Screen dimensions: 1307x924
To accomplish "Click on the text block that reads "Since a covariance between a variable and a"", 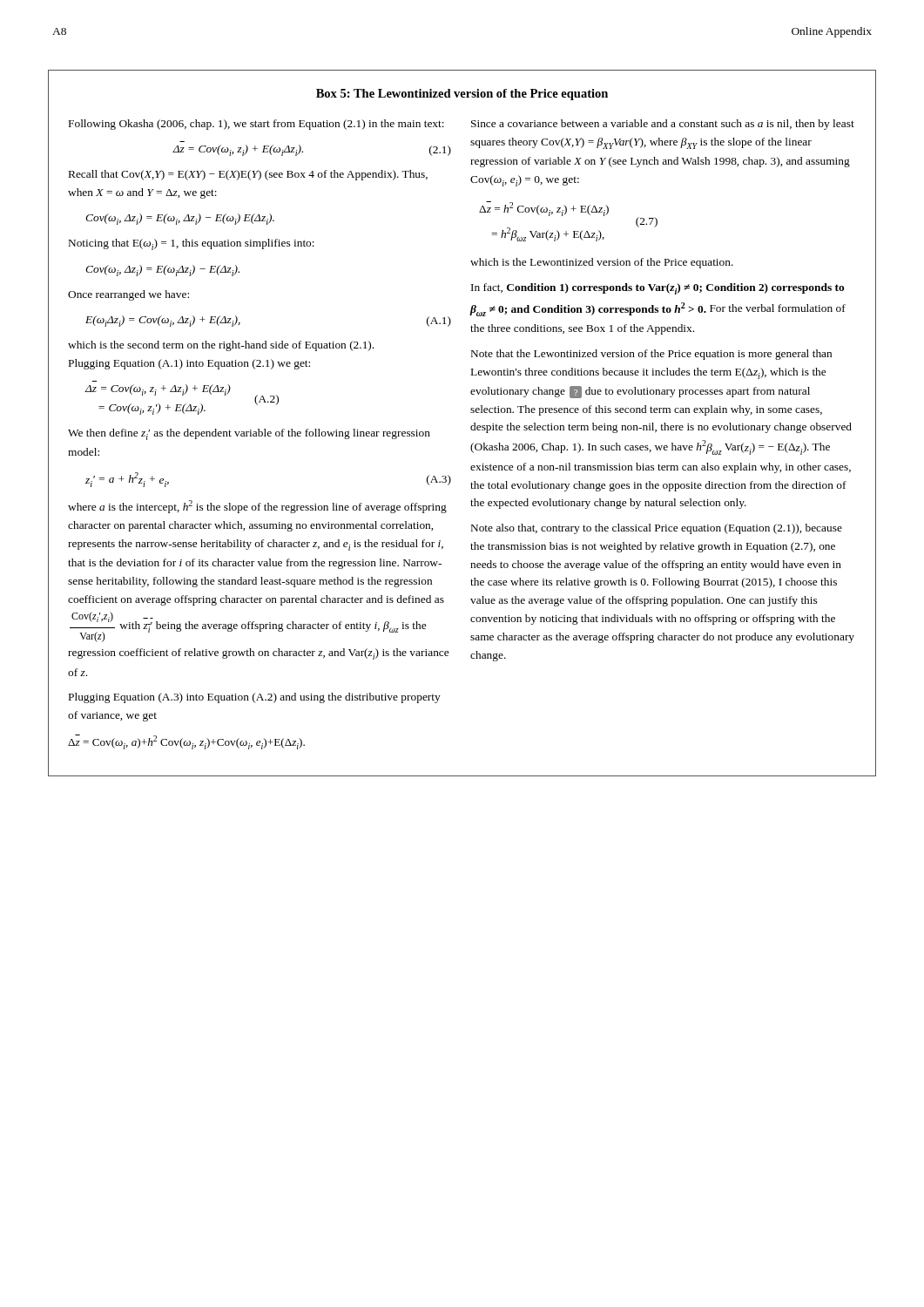I will click(x=663, y=152).
